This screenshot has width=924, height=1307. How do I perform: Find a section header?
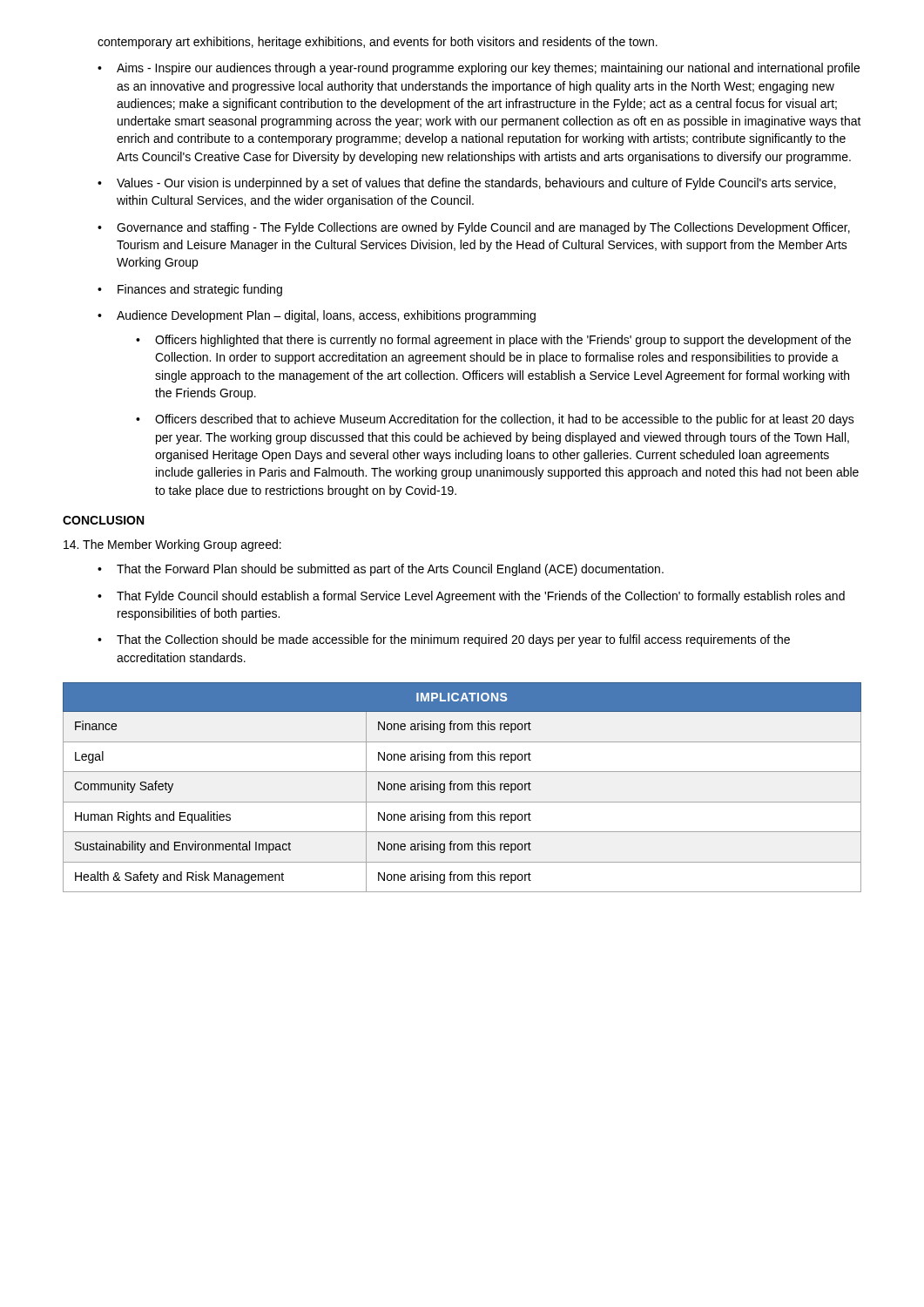104,520
